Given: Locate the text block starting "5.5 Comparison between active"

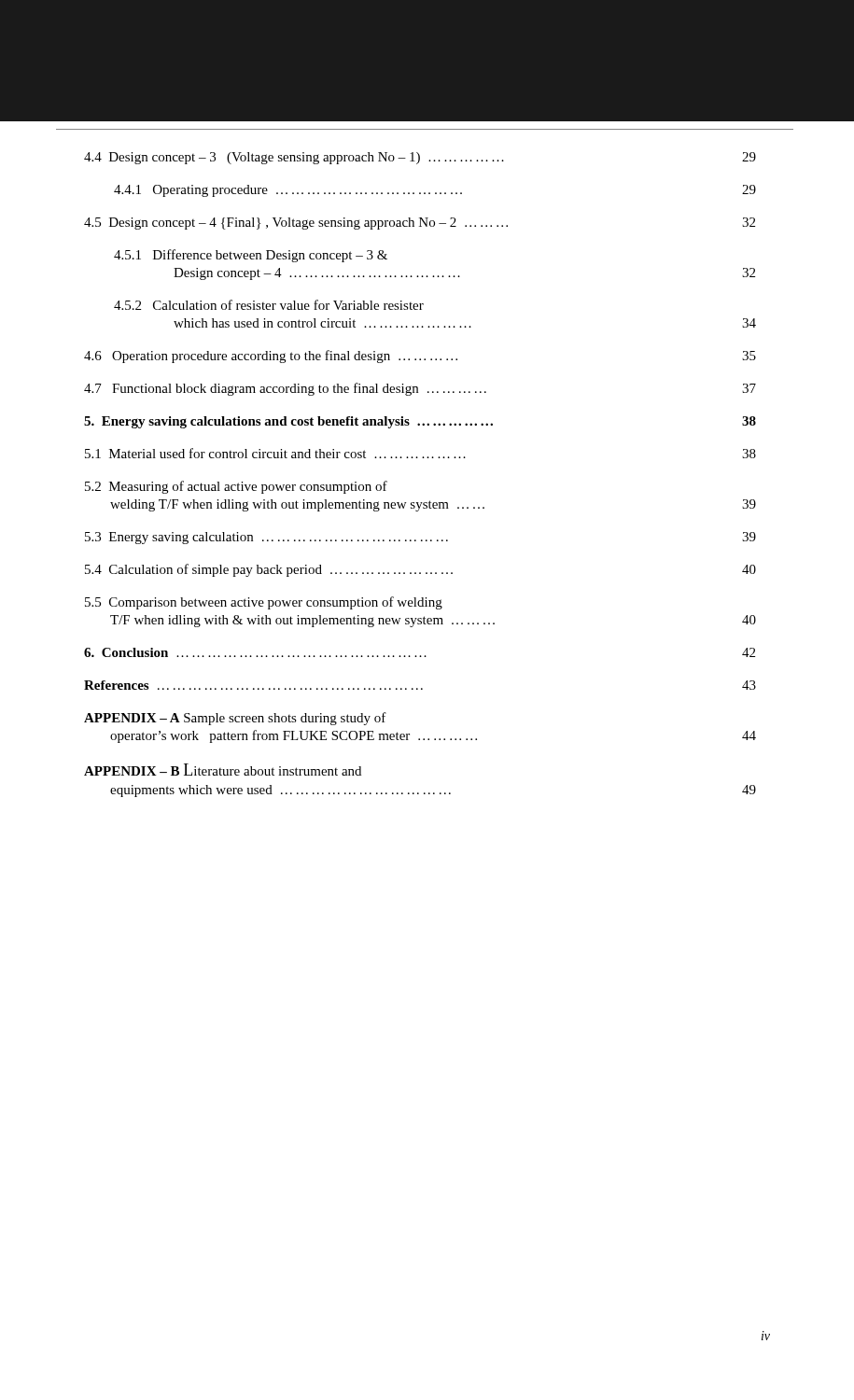Looking at the screenshot, I should coord(420,611).
